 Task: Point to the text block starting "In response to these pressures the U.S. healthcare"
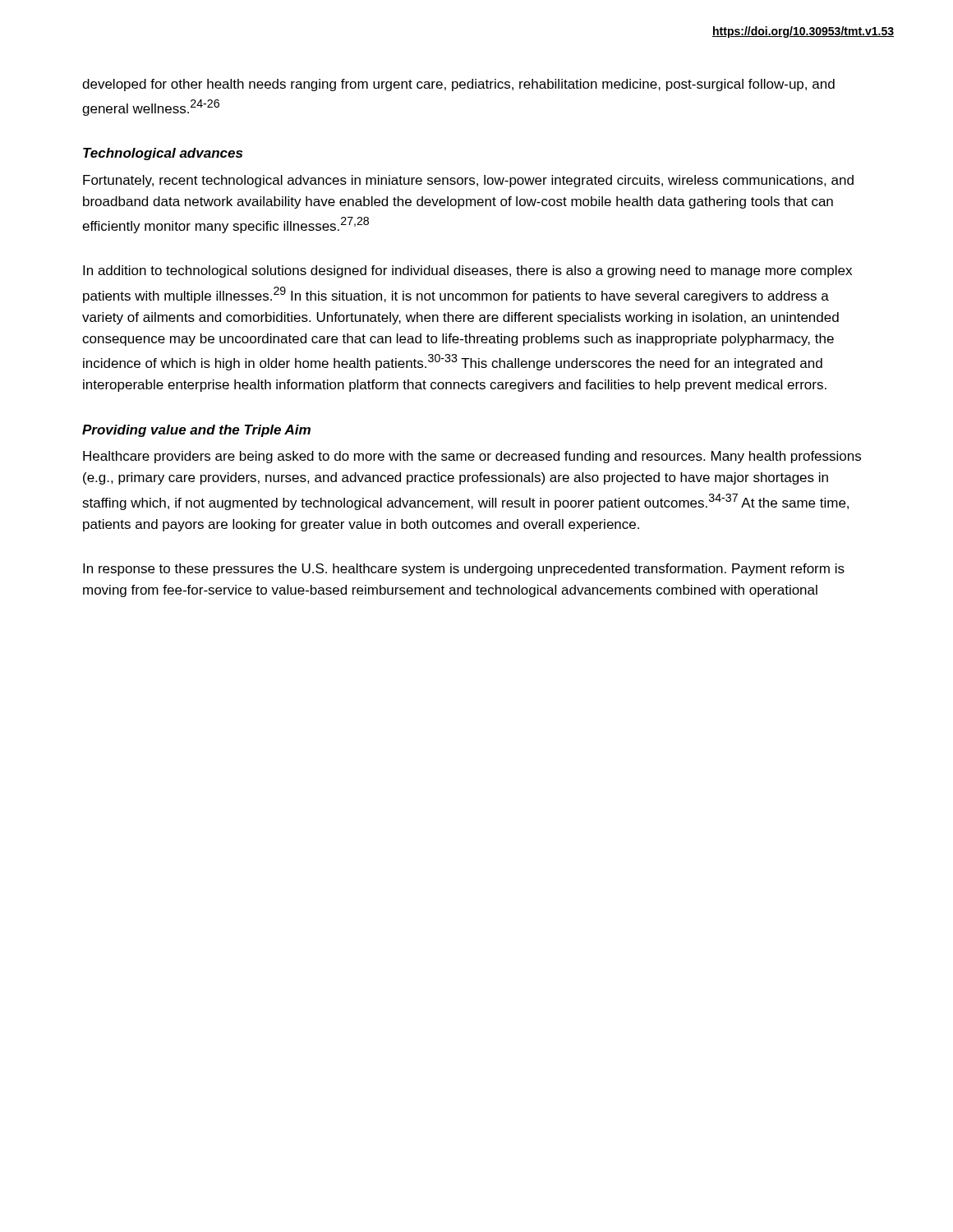[x=476, y=580]
